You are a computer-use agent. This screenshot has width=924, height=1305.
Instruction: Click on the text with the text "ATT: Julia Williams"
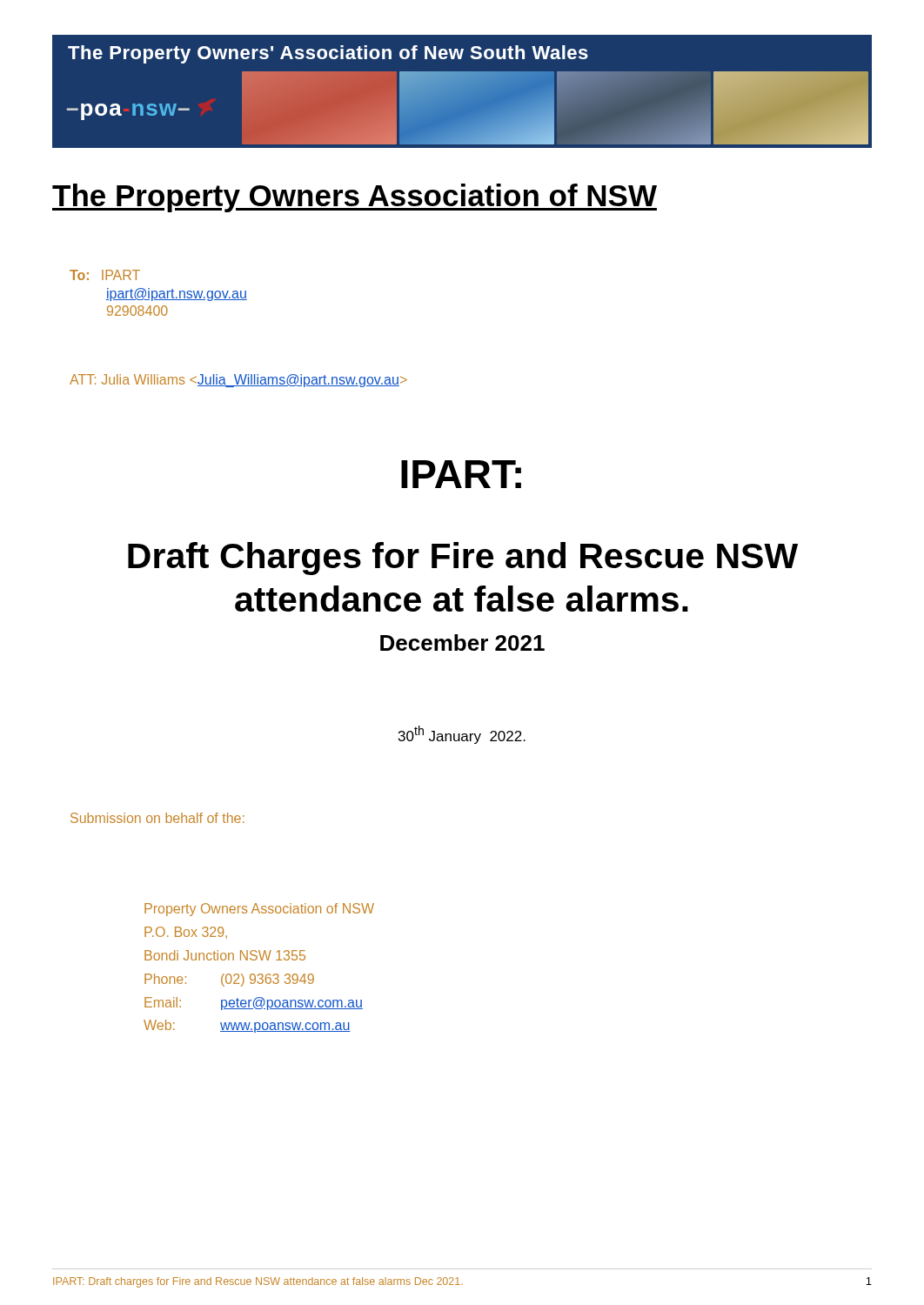[238, 380]
